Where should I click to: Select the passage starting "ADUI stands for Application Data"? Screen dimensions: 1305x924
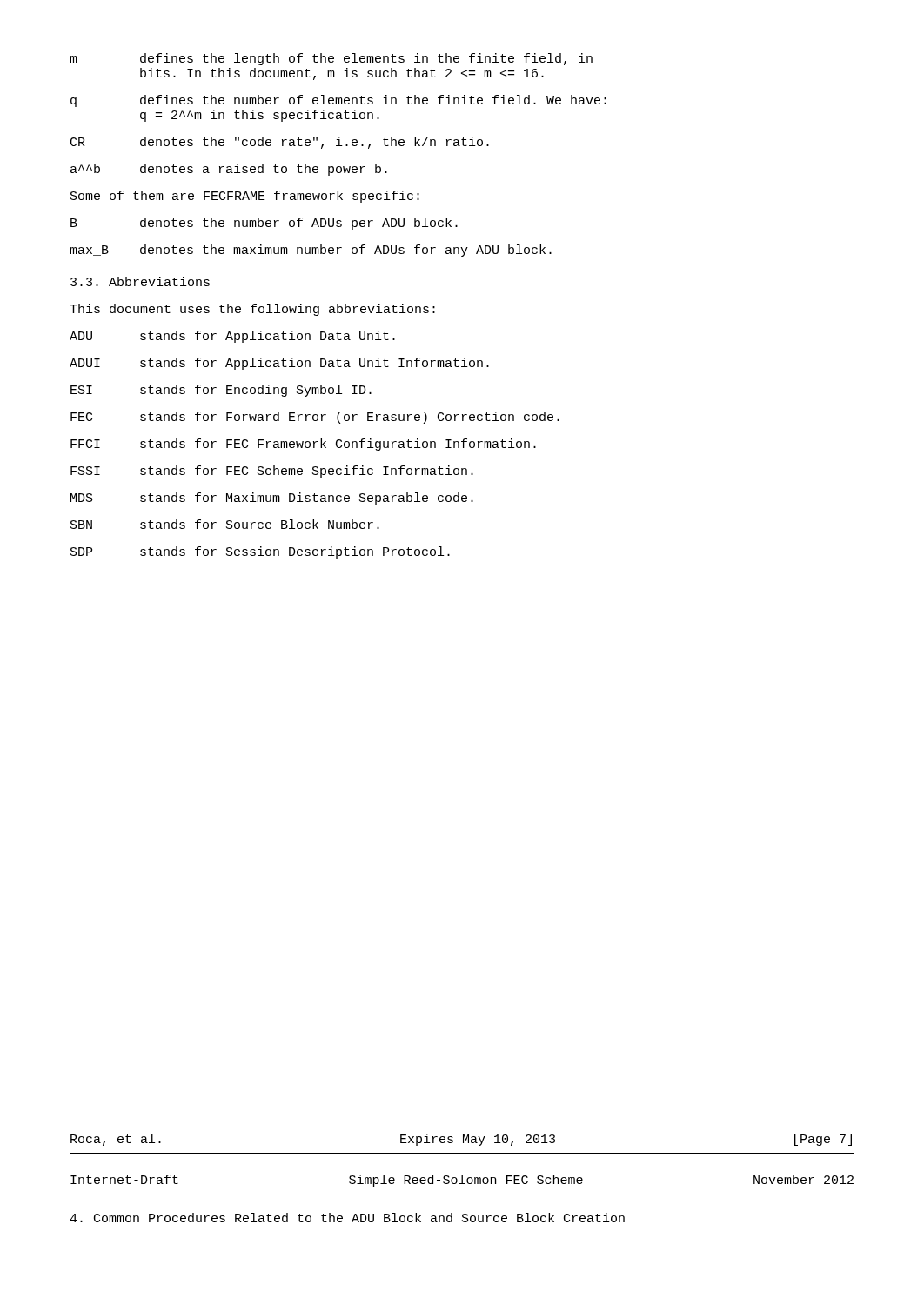pyautogui.click(x=462, y=364)
